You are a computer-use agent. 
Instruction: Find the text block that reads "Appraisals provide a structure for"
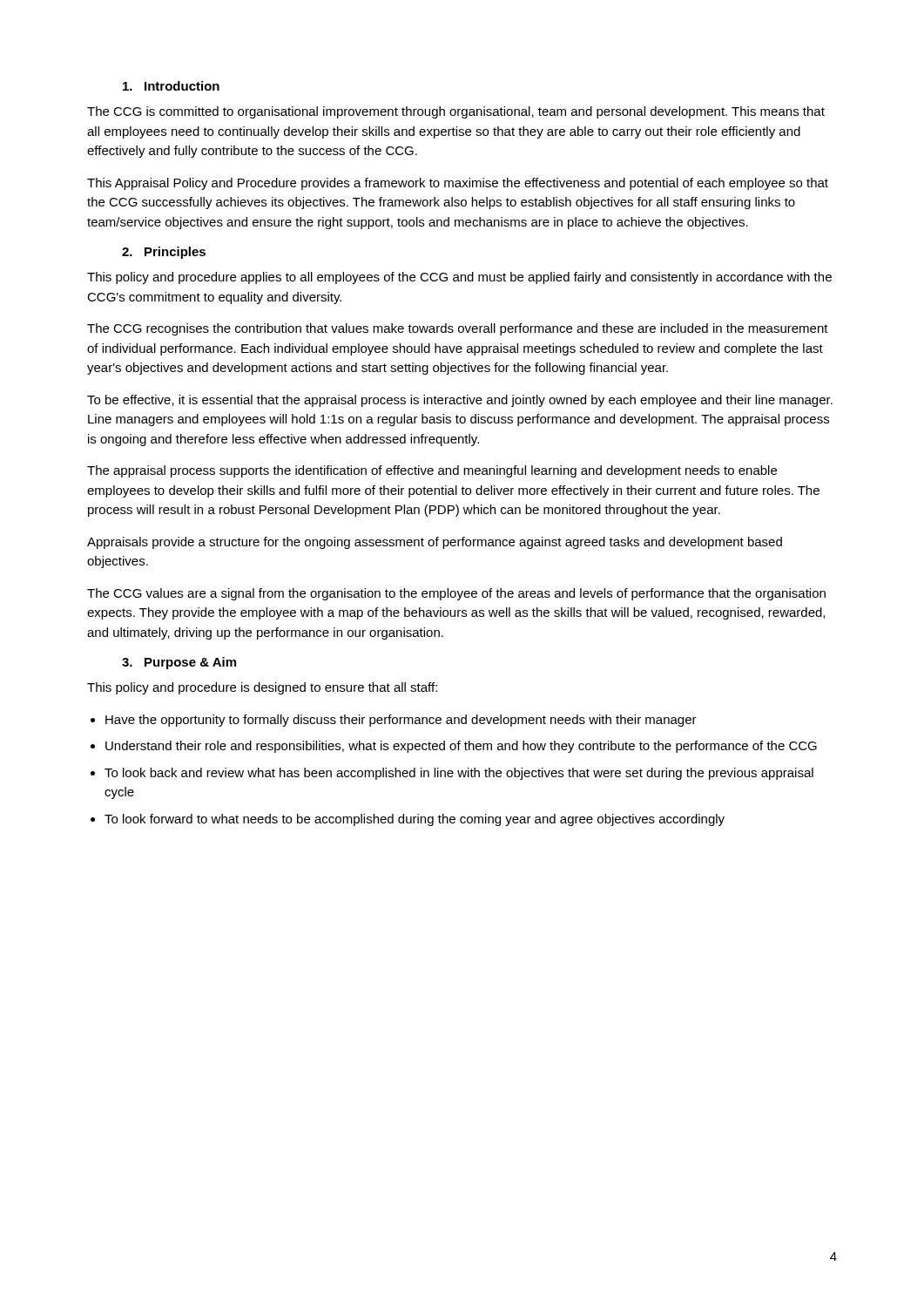click(x=435, y=551)
